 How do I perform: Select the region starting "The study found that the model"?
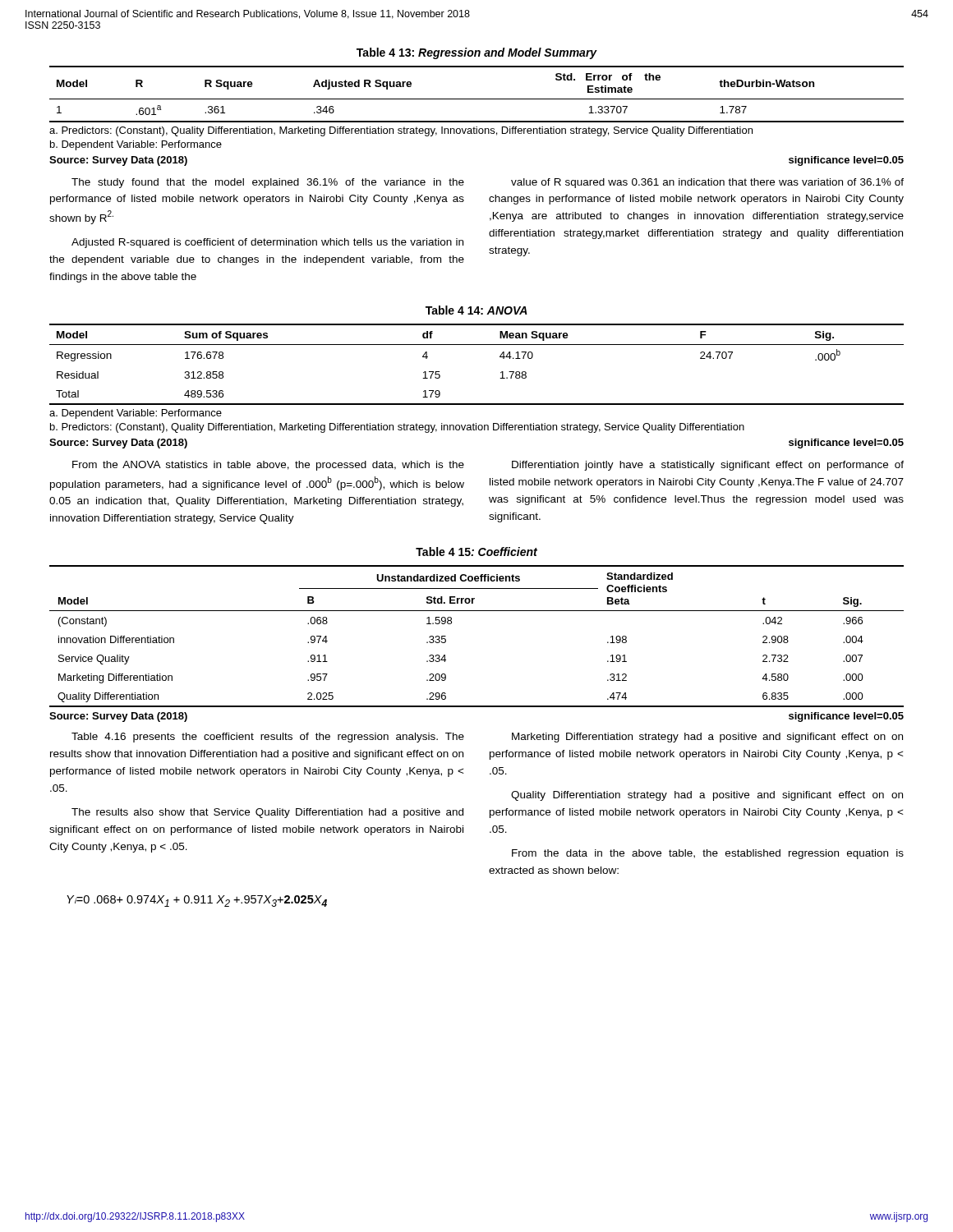coord(257,230)
